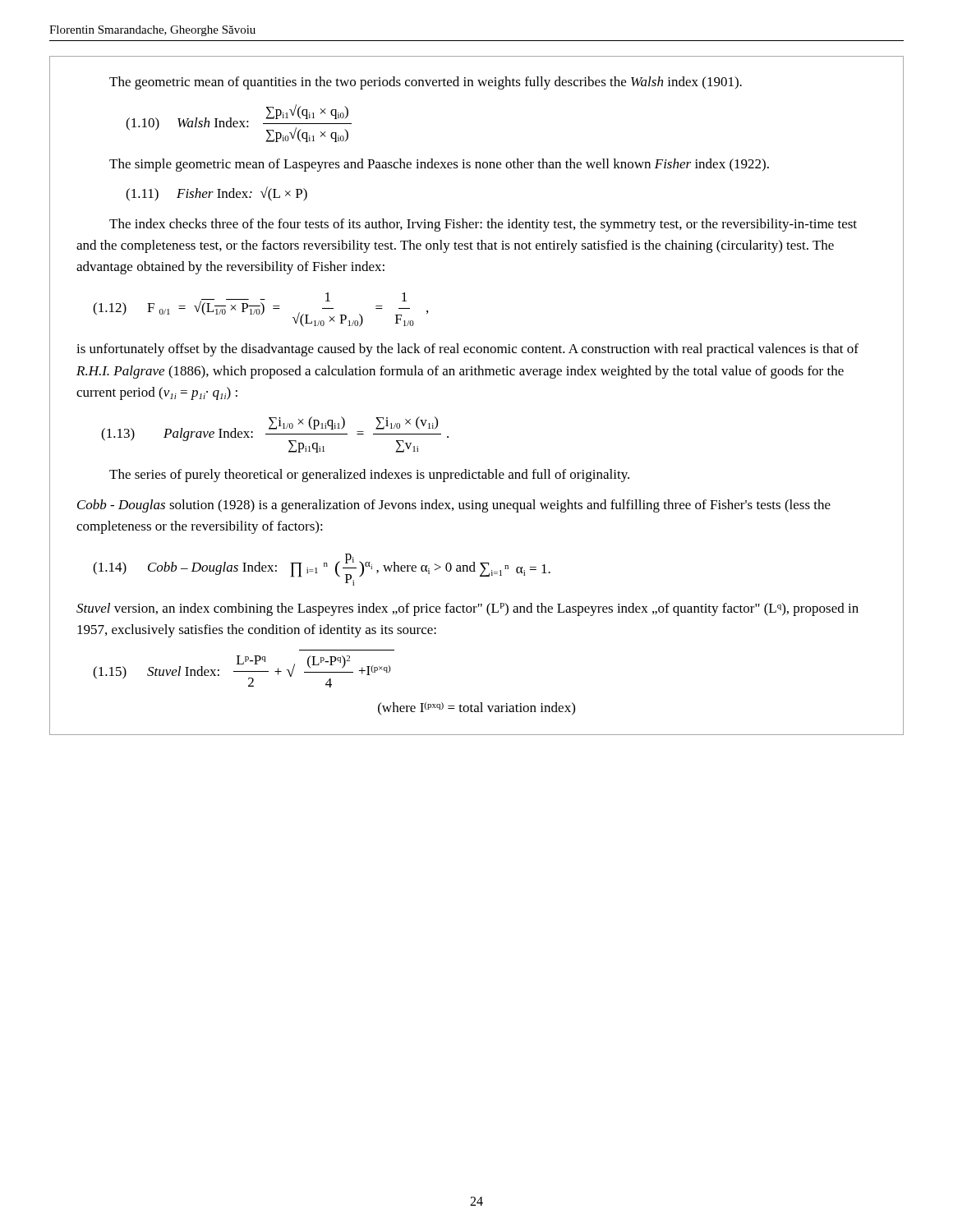This screenshot has height=1232, width=953.
Task: Click on the text block containing "The series of purely theoretical or"
Action: click(x=476, y=475)
